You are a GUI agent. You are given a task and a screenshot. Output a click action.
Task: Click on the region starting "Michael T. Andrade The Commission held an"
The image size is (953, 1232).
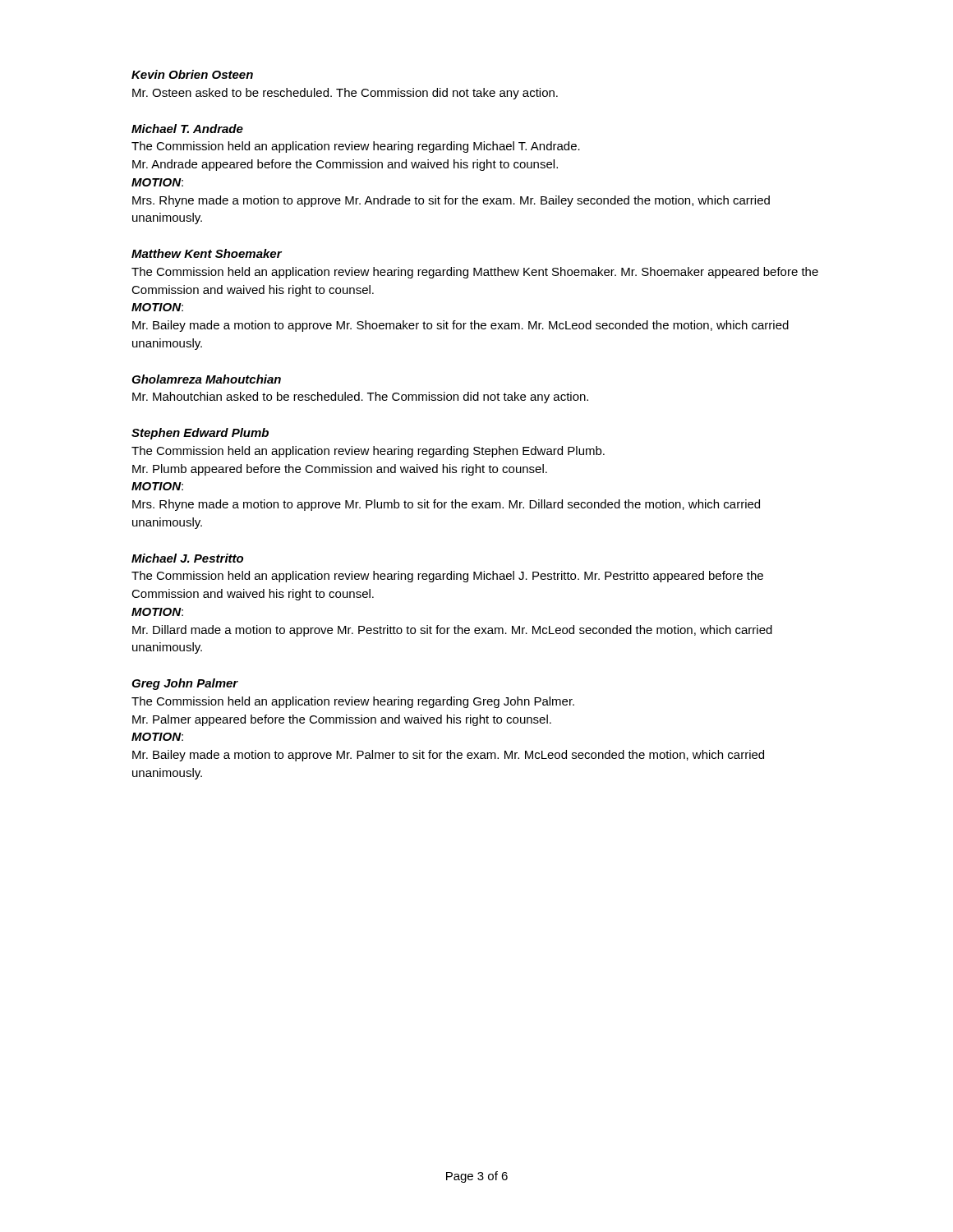tap(476, 173)
